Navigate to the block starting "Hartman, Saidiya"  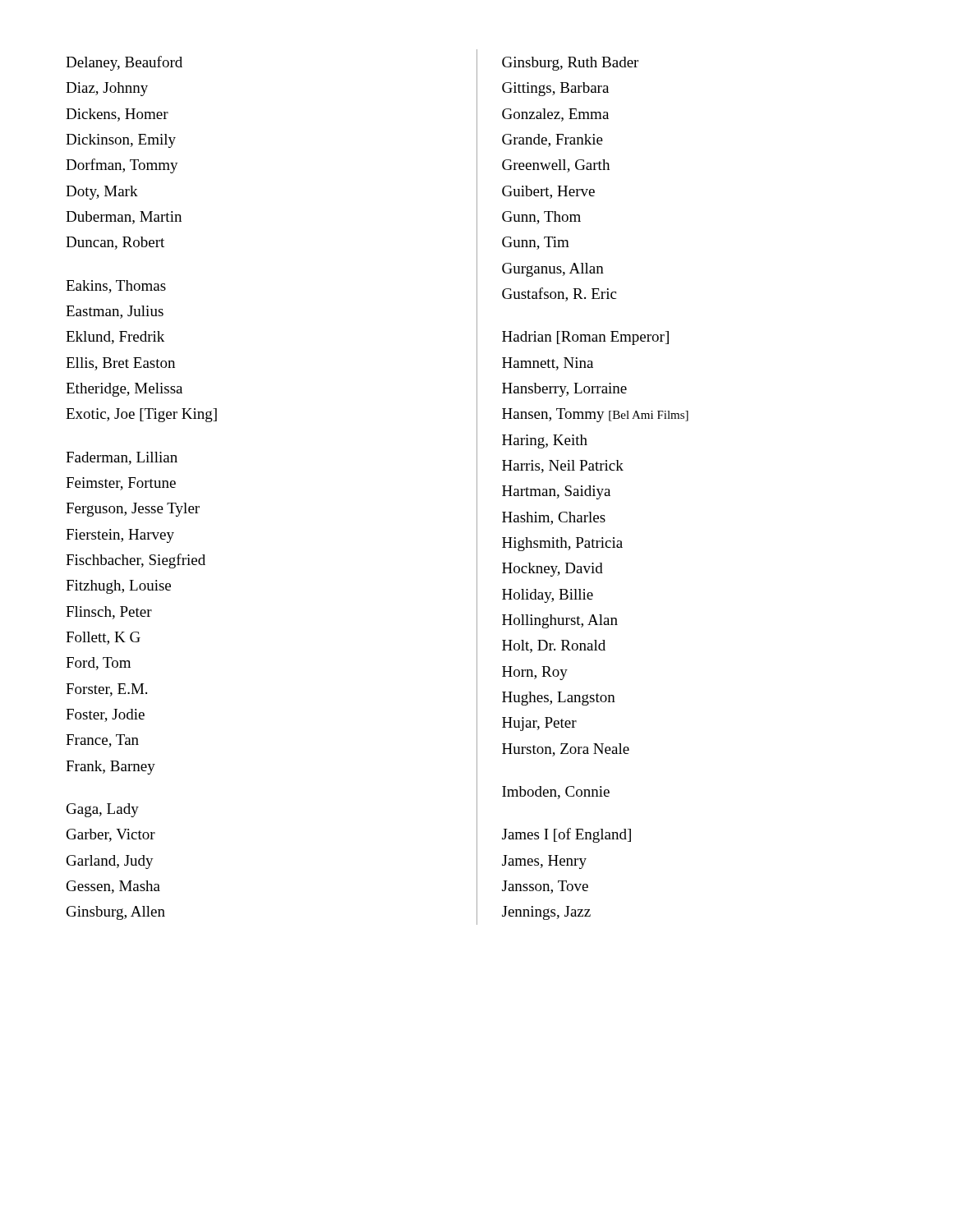pyautogui.click(x=556, y=491)
